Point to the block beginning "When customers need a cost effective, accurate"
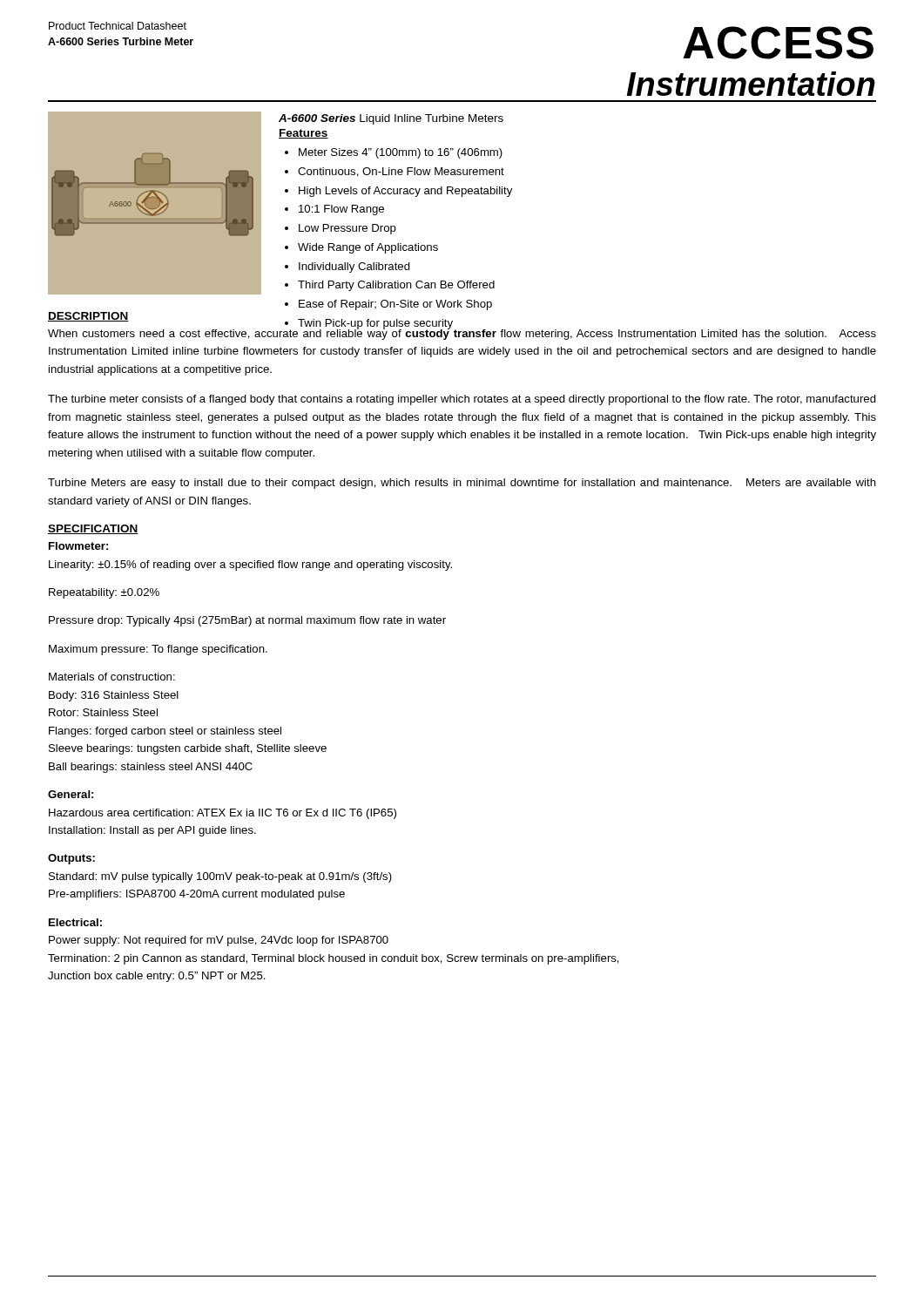The width and height of the screenshot is (924, 1307). pos(462,351)
